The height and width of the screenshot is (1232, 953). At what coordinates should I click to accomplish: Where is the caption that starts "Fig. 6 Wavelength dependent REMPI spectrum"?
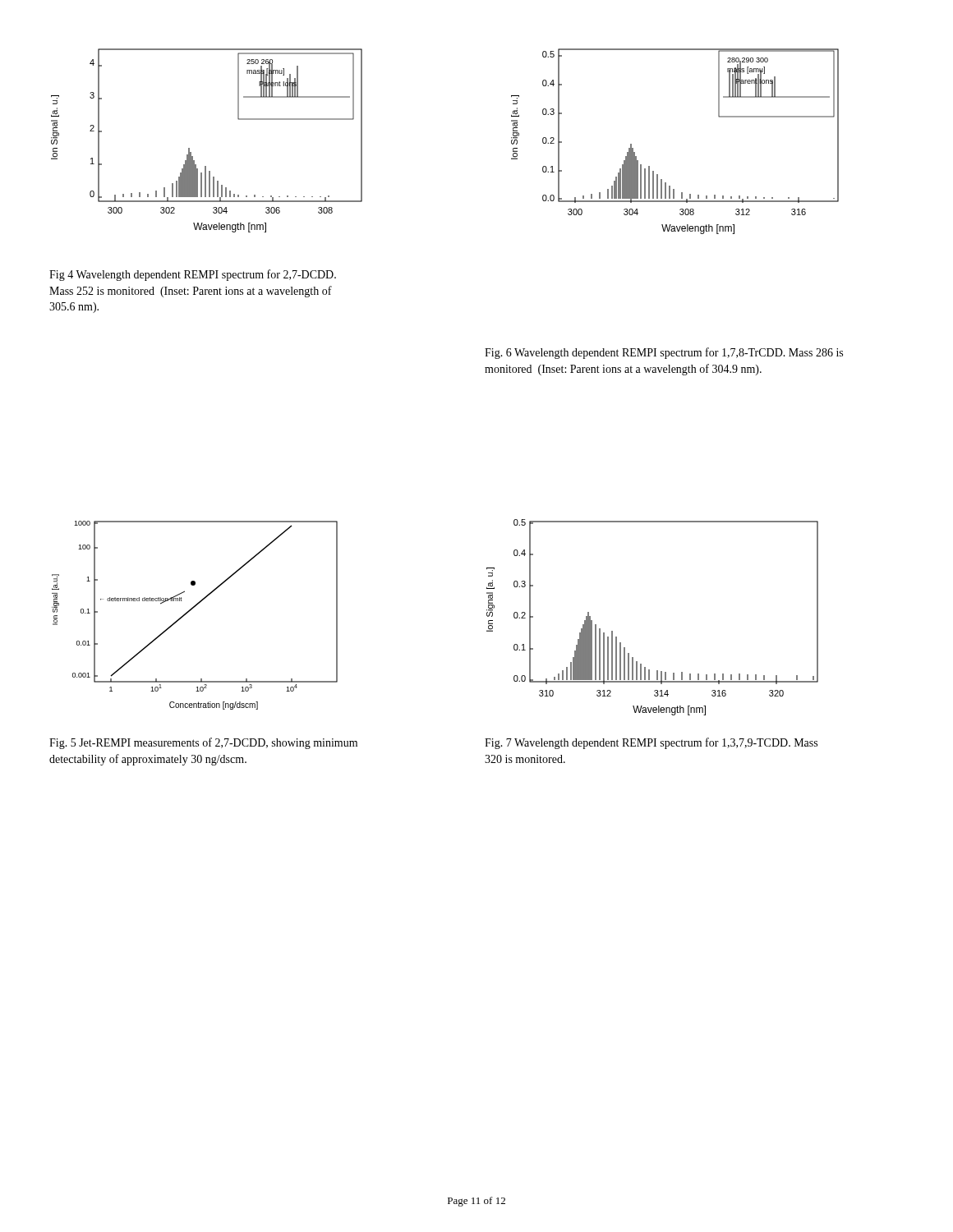pyautogui.click(x=664, y=361)
